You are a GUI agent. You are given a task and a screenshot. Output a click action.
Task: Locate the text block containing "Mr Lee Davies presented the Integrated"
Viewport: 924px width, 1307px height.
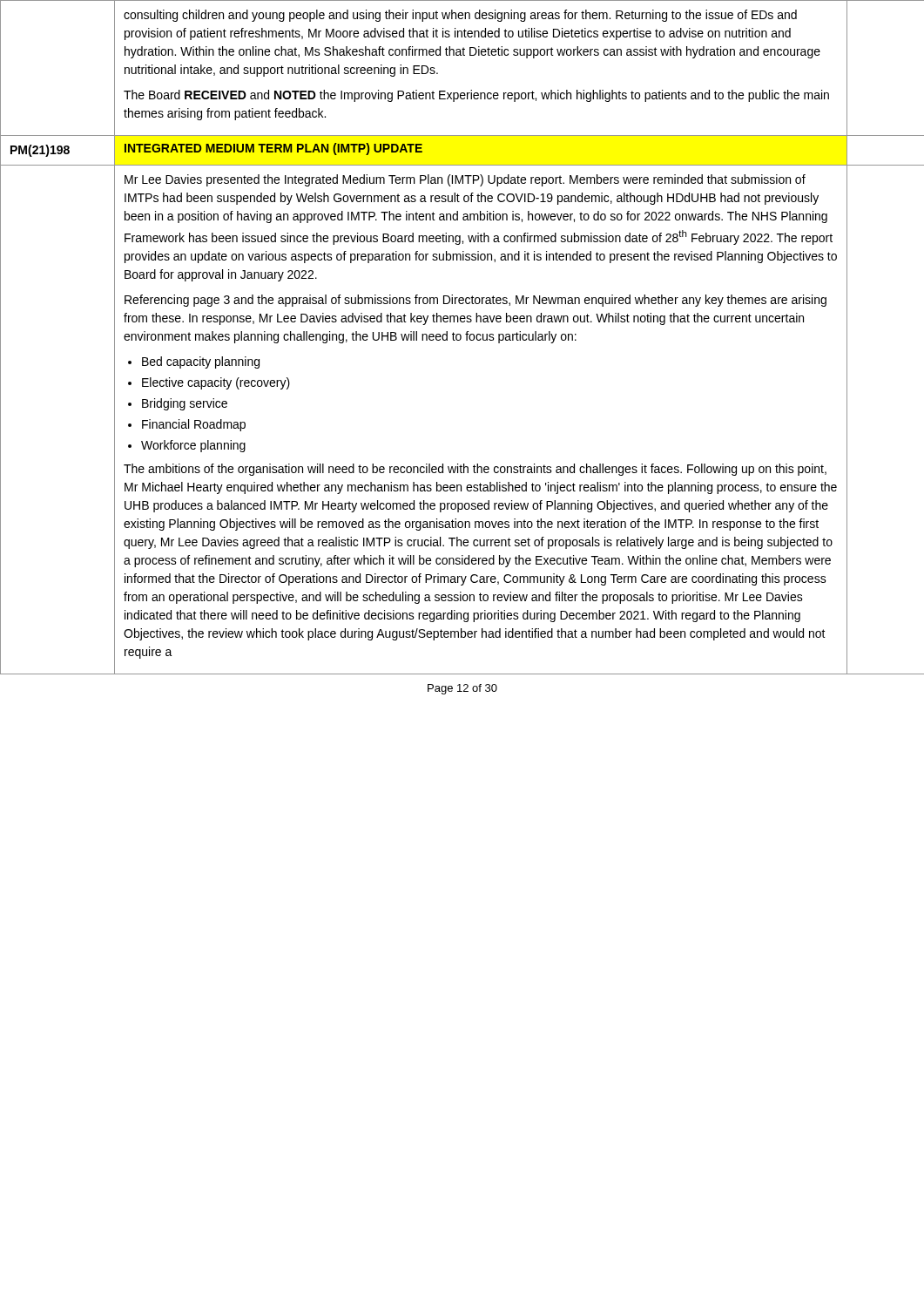coord(481,227)
